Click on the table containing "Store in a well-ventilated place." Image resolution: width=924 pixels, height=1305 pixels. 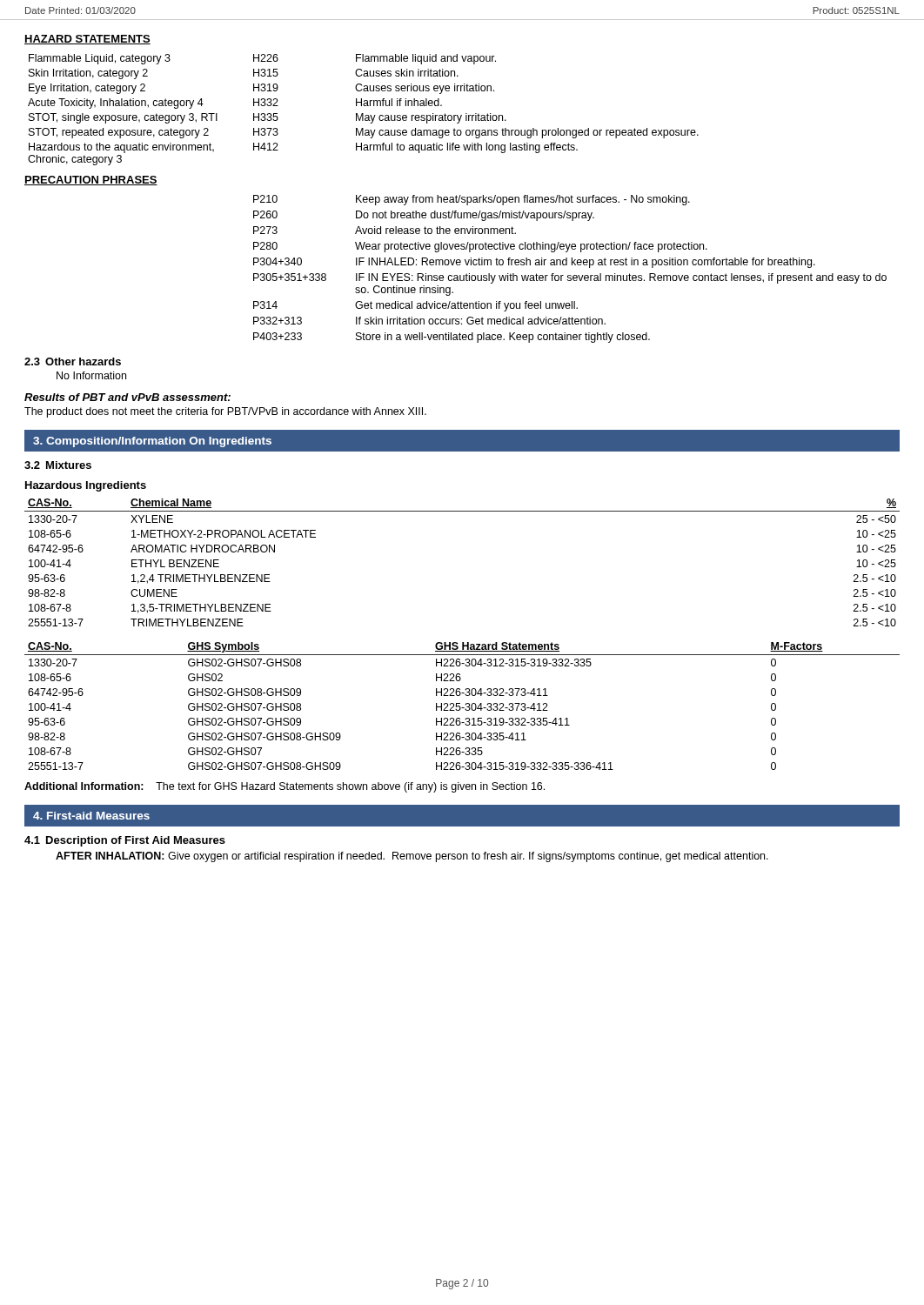pos(462,268)
